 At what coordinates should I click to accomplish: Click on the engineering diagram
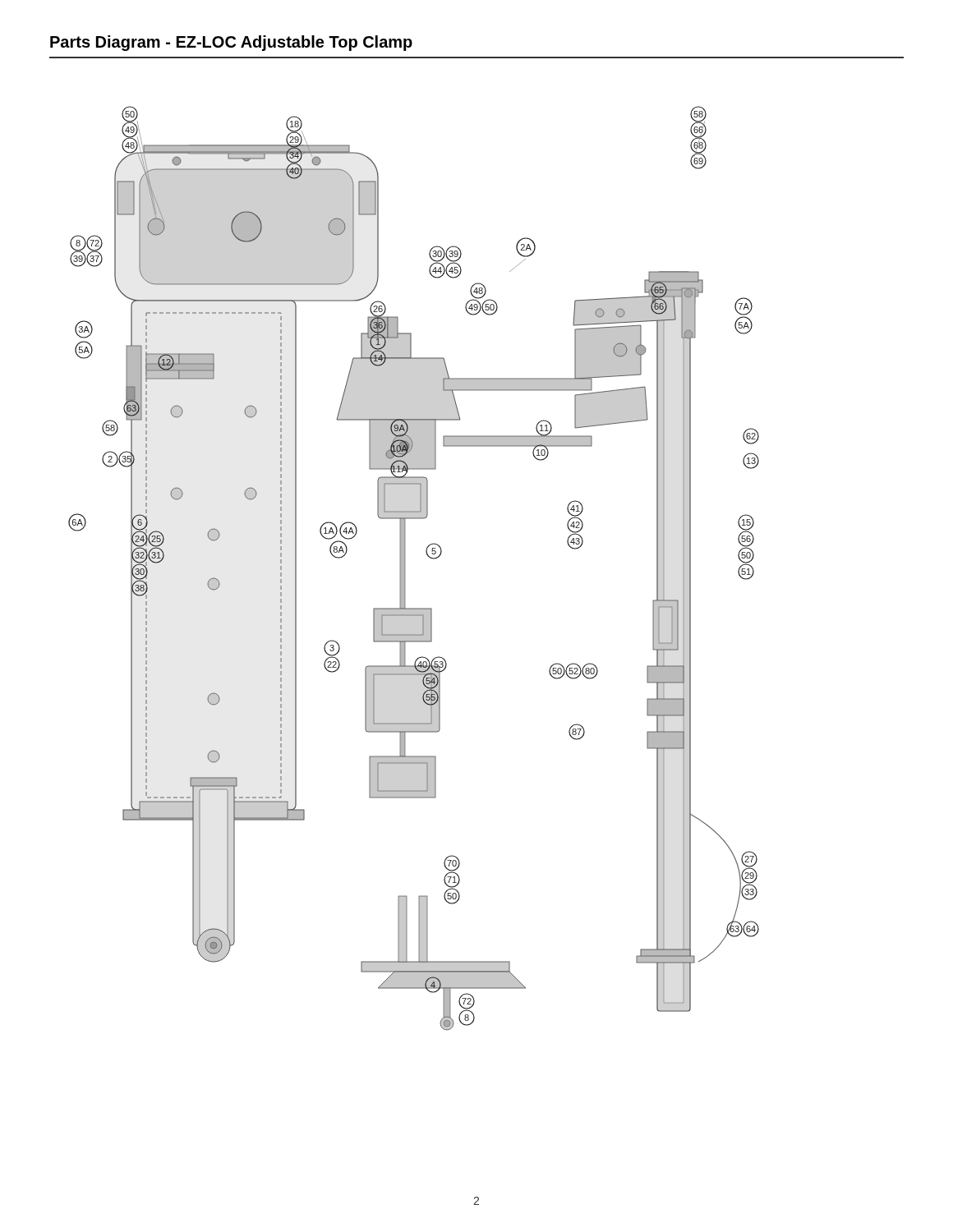point(476,609)
